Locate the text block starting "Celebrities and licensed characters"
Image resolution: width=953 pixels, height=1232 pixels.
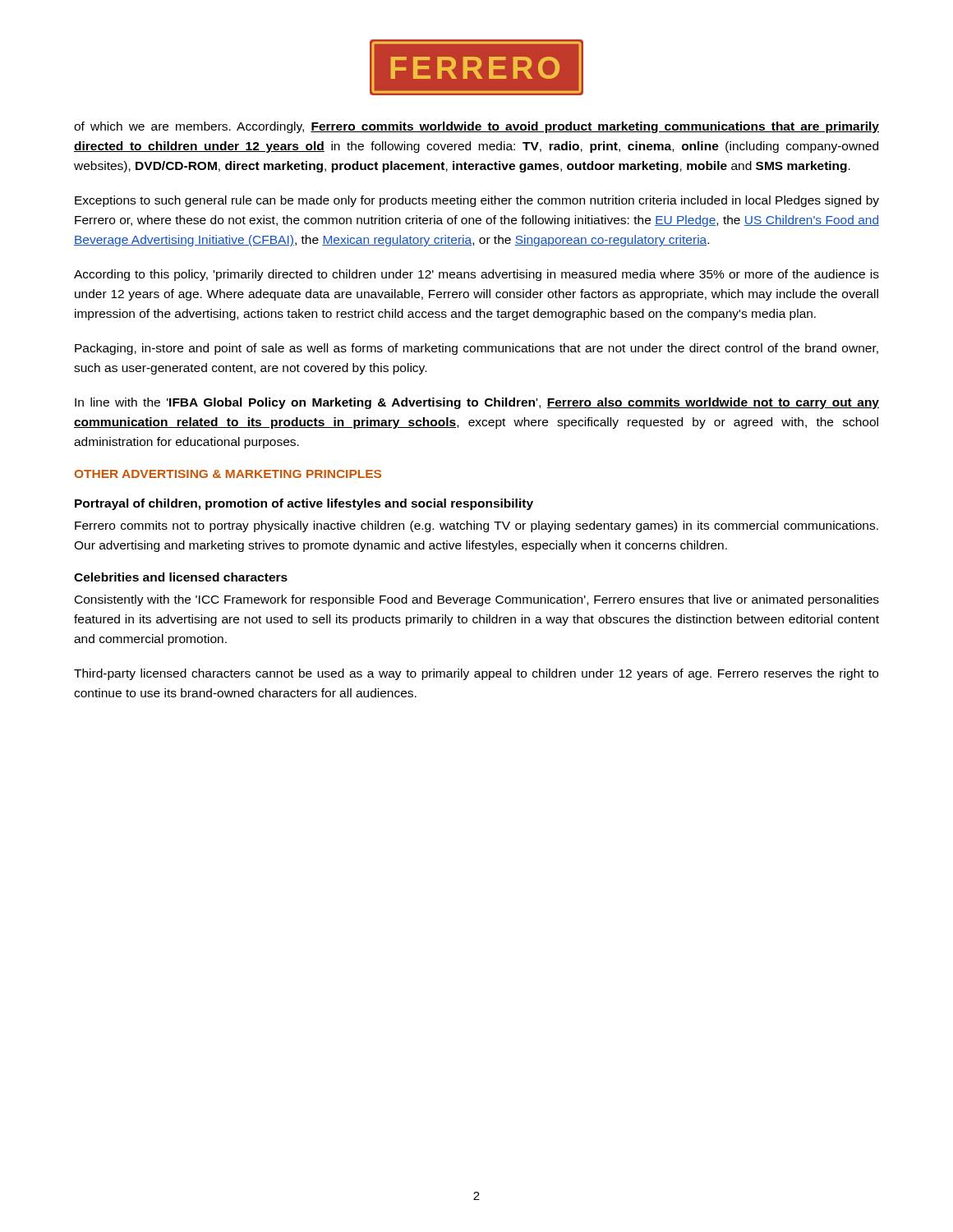[181, 577]
